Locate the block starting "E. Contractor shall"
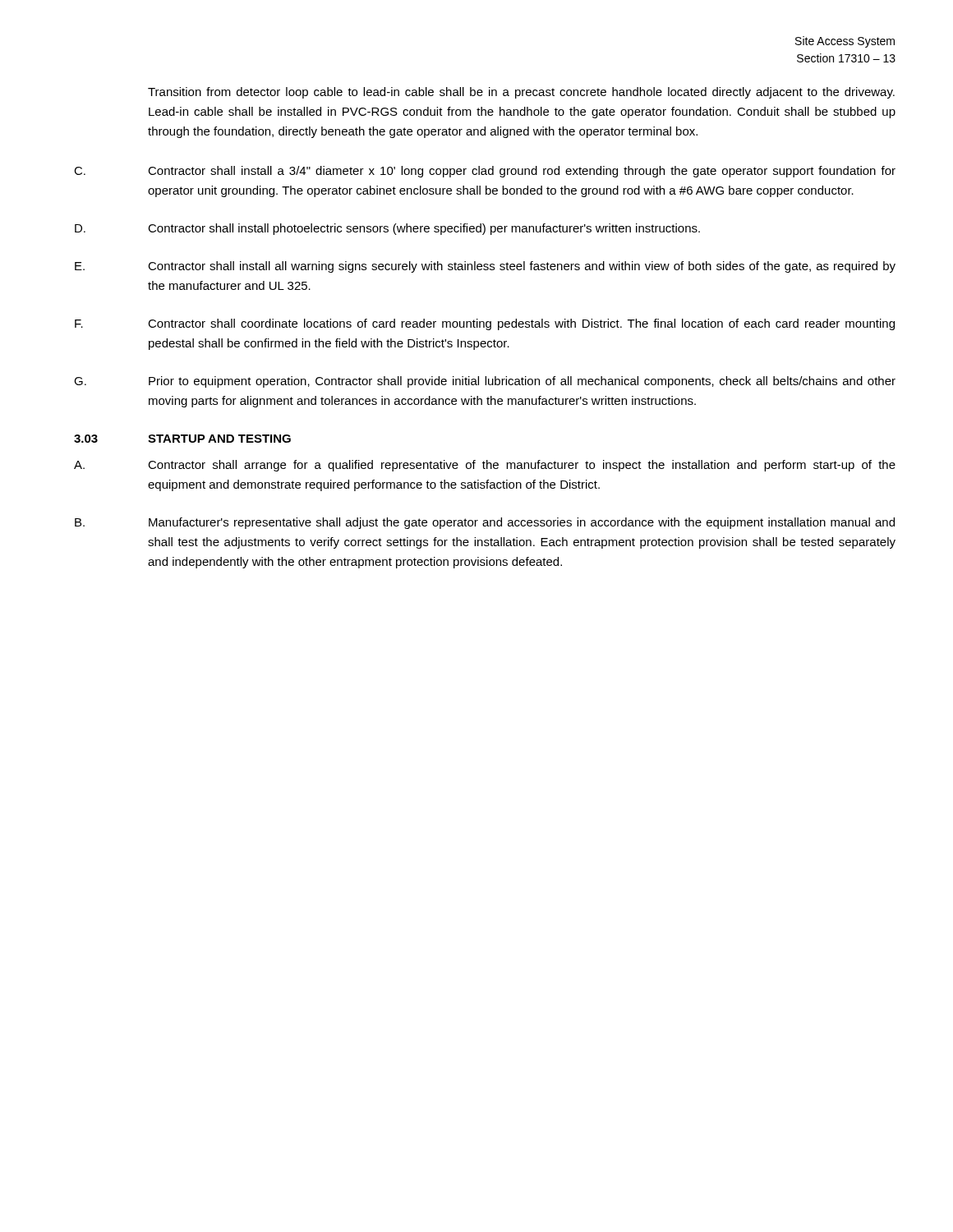Image resolution: width=953 pixels, height=1232 pixels. coord(485,276)
